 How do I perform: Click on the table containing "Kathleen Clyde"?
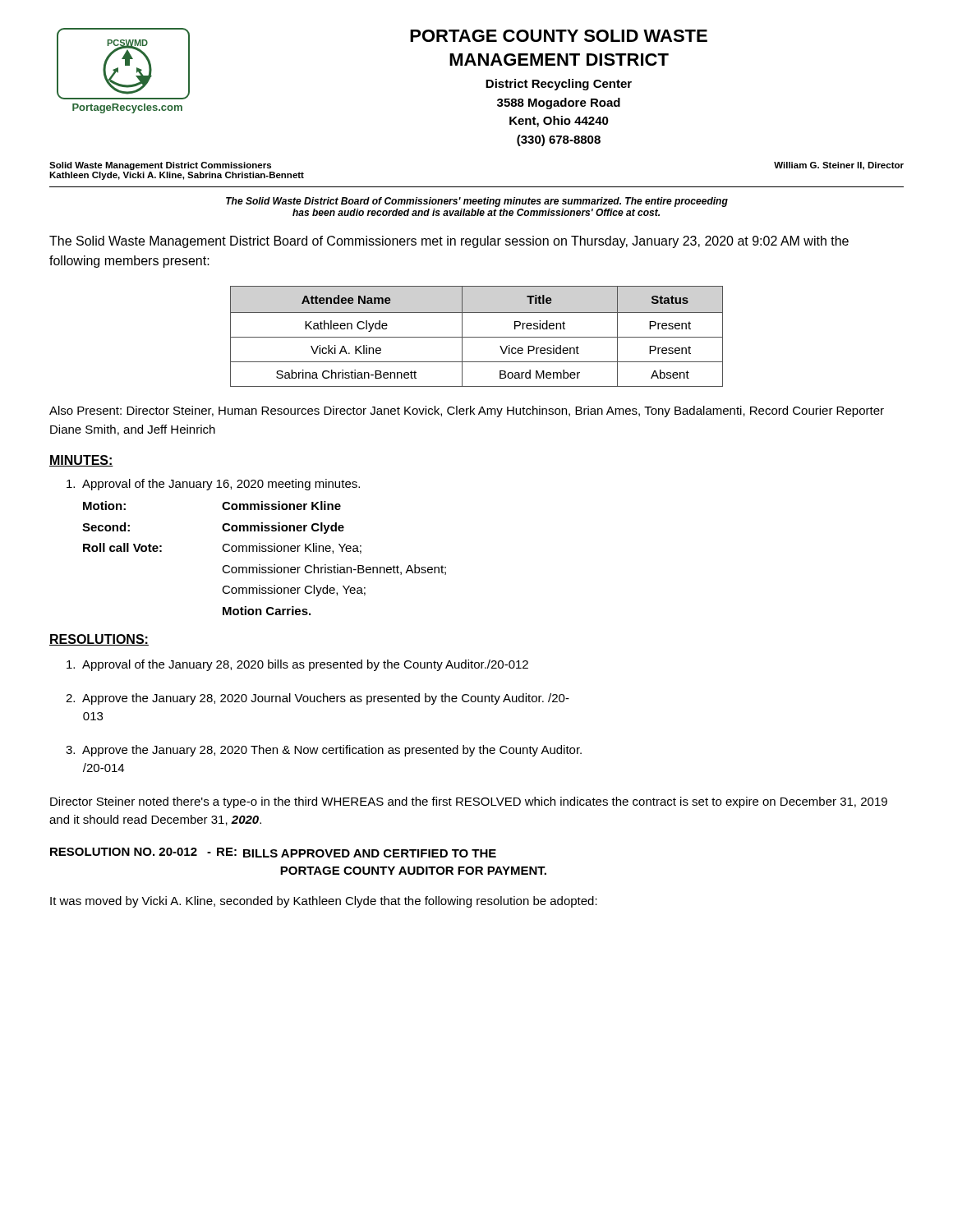476,336
